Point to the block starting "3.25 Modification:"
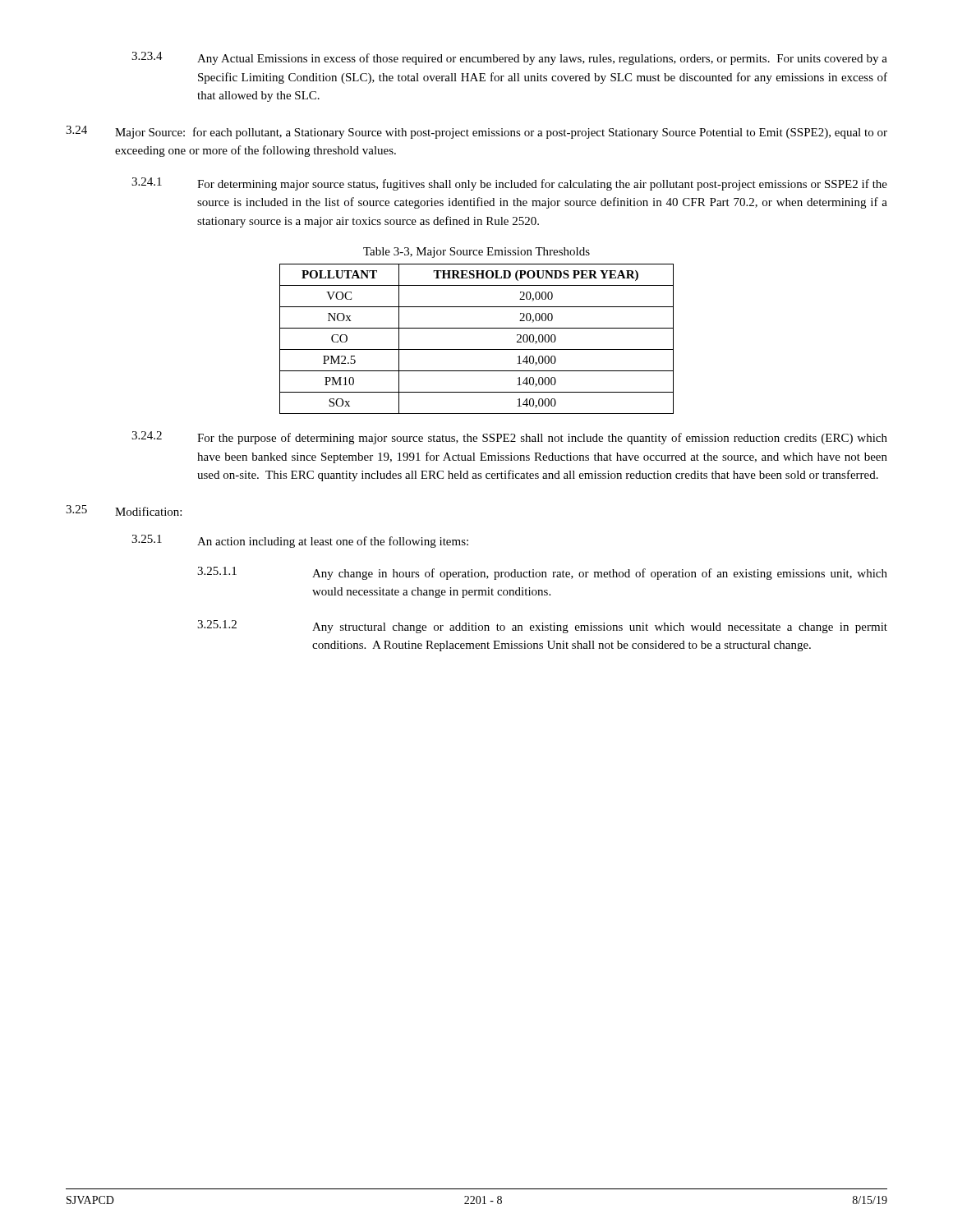 tap(124, 510)
